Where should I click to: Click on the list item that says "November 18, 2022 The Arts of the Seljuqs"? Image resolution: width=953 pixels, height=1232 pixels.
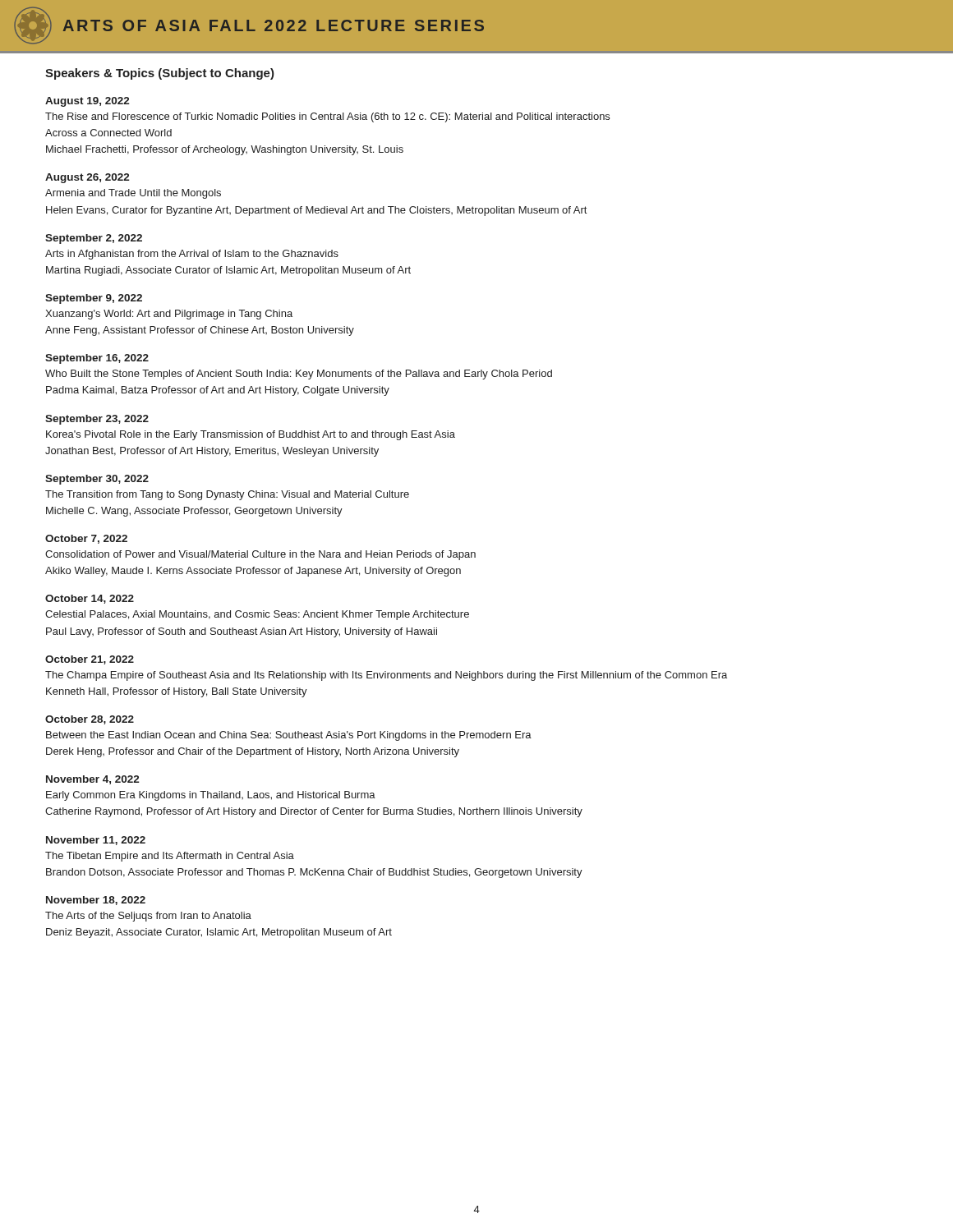tap(96, 901)
